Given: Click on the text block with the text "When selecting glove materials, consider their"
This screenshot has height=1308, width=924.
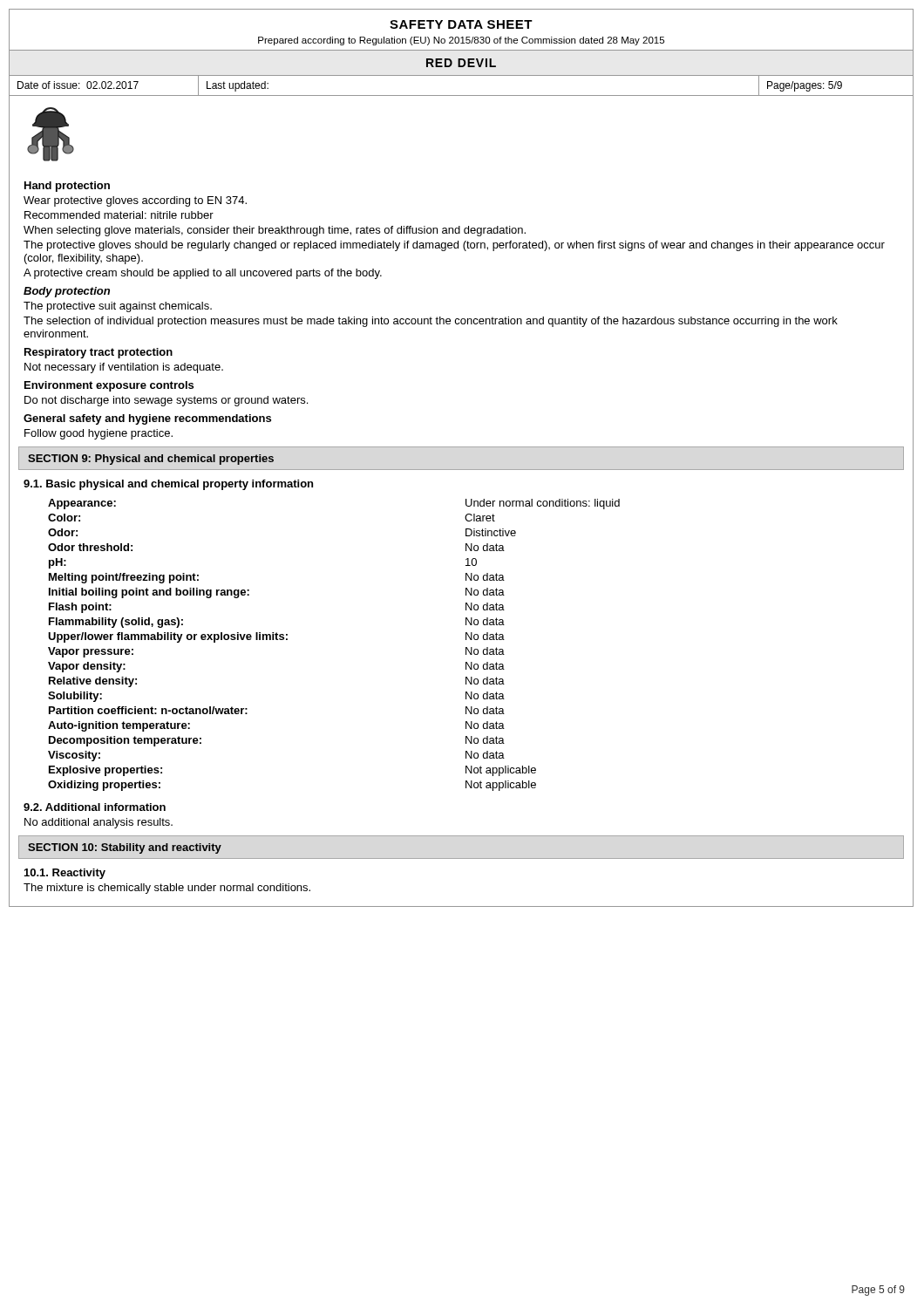Looking at the screenshot, I should point(275,230).
